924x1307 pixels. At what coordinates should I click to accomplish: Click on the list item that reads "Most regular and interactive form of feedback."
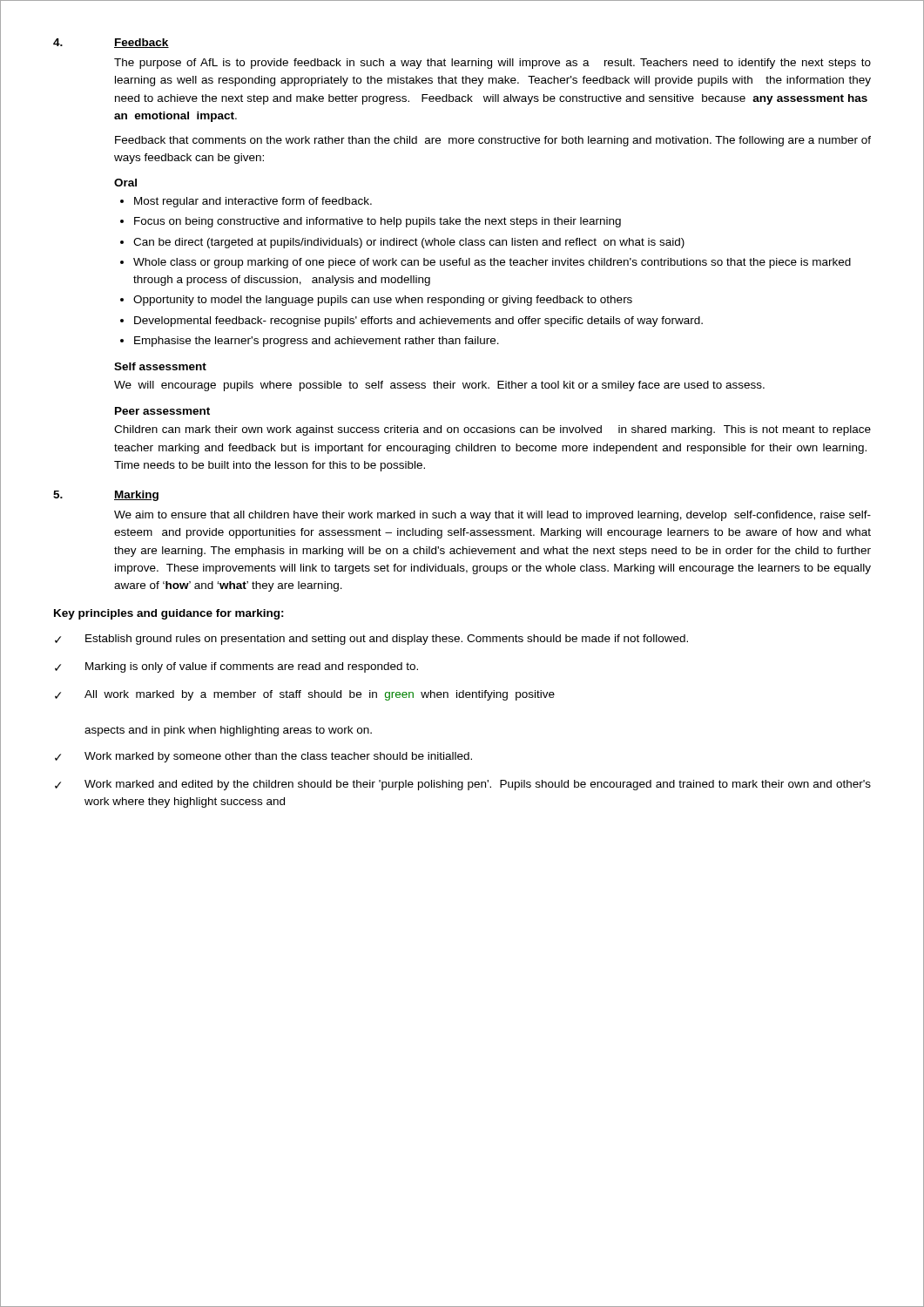253,200
